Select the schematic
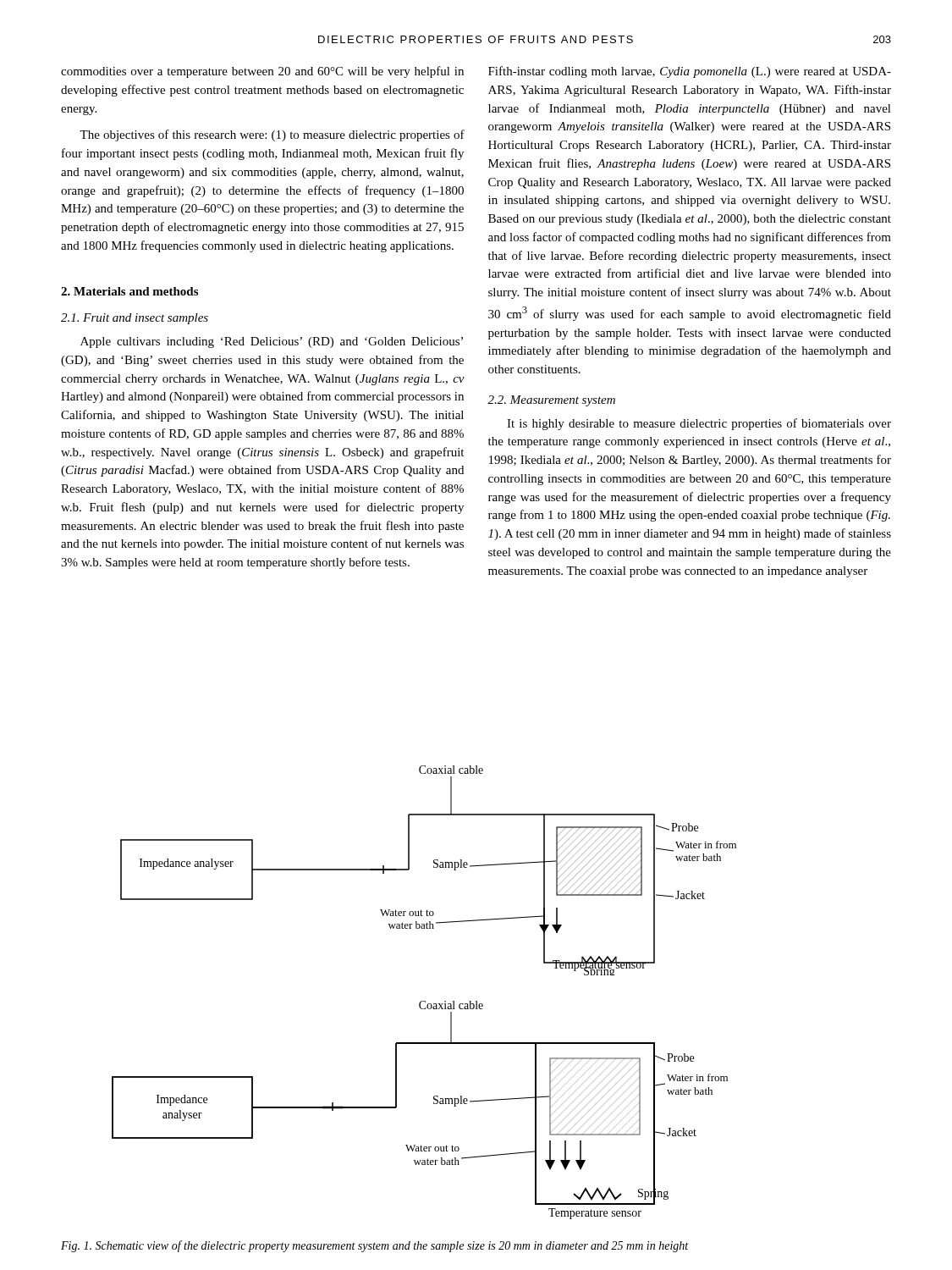This screenshot has height=1270, width=952. pyautogui.click(x=476, y=975)
